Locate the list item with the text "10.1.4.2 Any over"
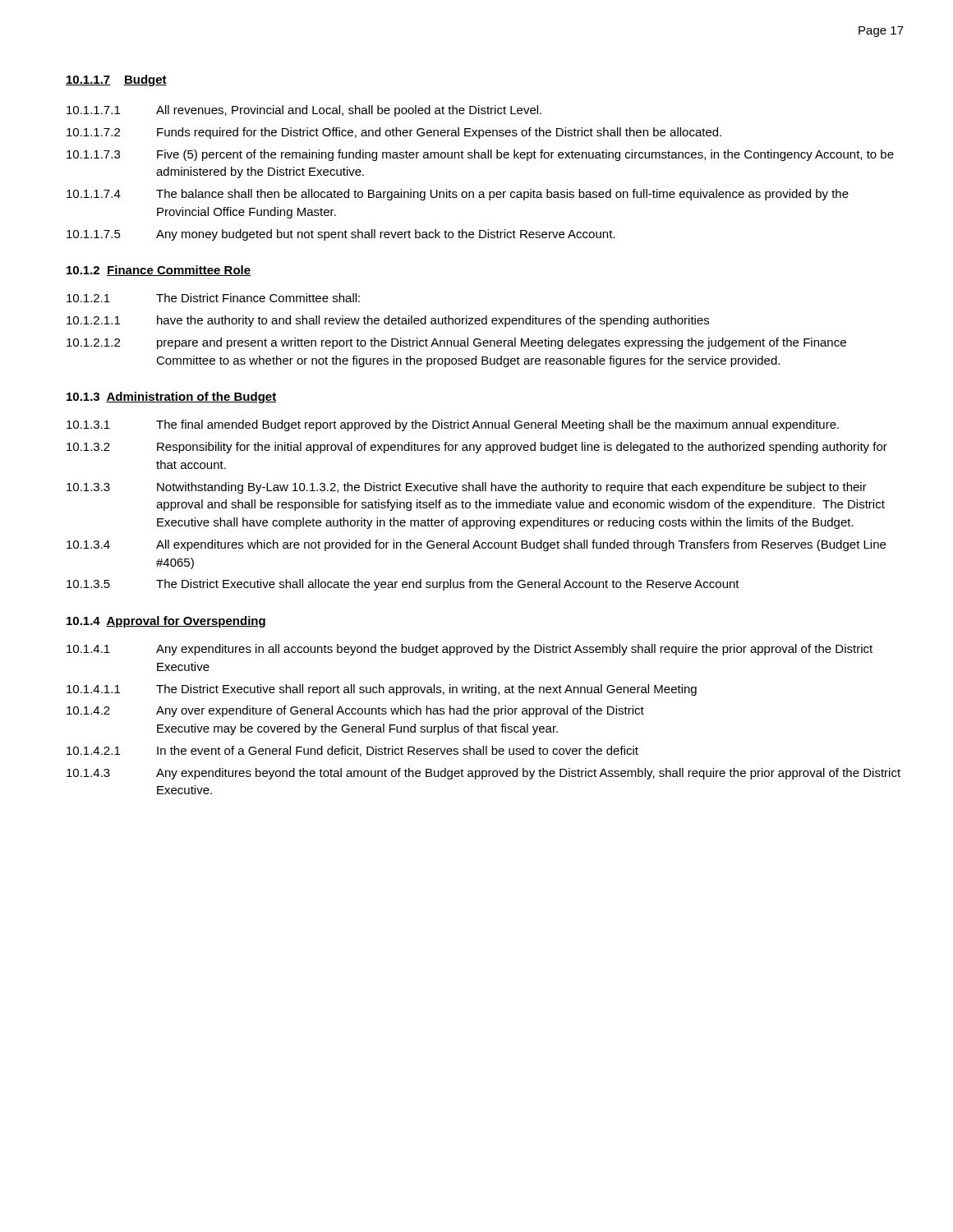 click(x=485, y=719)
